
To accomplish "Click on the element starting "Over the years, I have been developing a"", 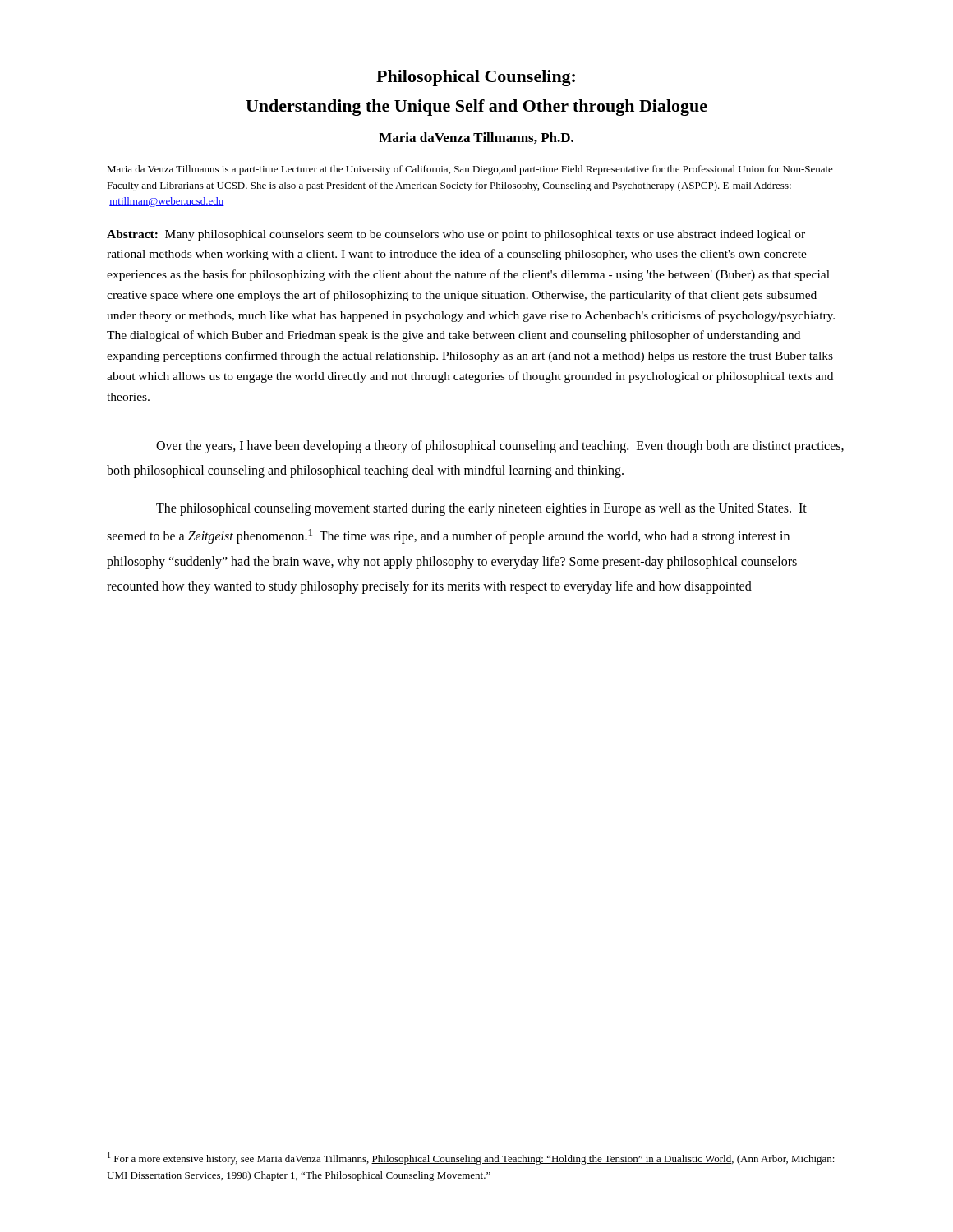I will click(x=476, y=516).
